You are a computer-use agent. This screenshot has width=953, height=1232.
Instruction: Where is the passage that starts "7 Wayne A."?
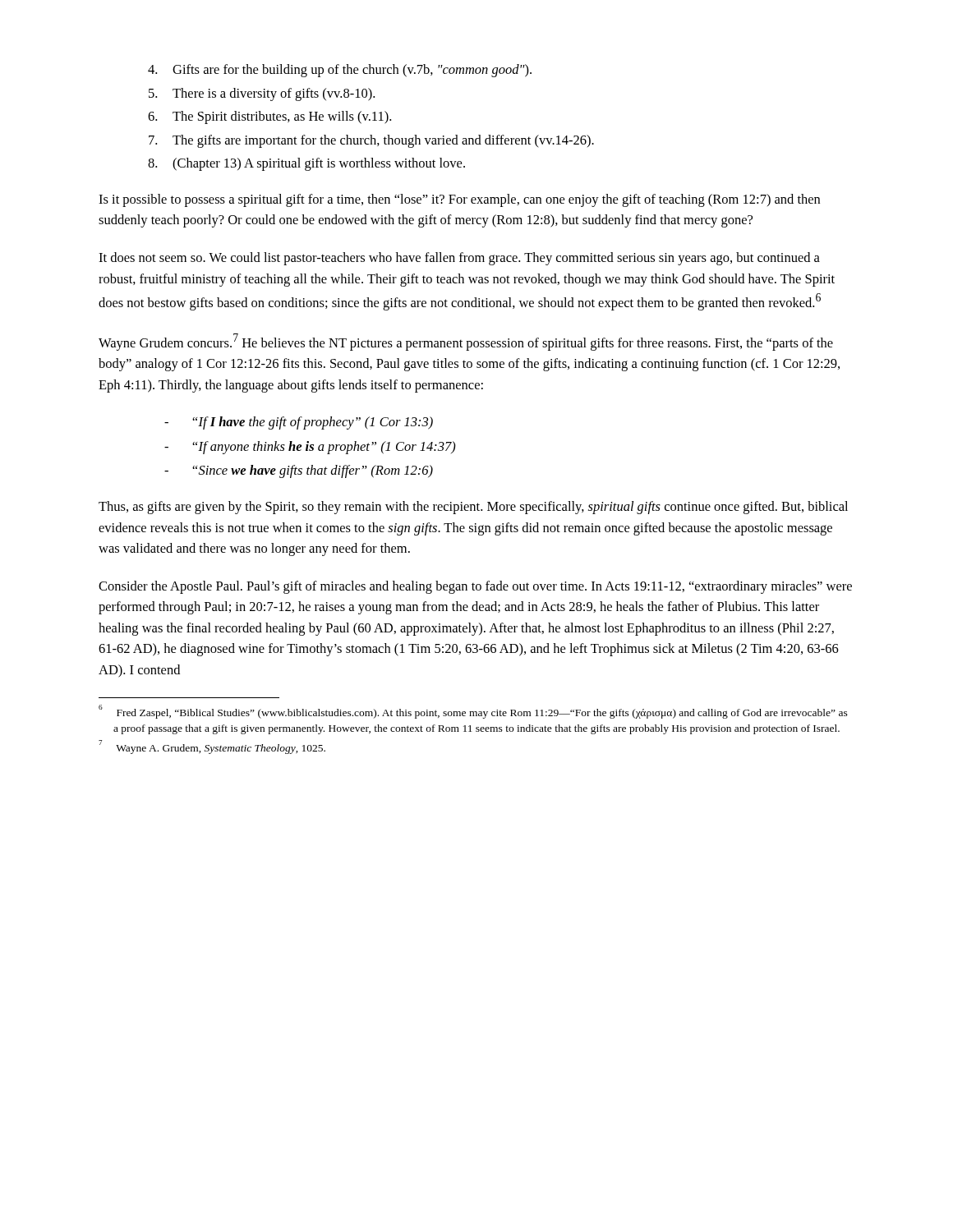pyautogui.click(x=212, y=748)
